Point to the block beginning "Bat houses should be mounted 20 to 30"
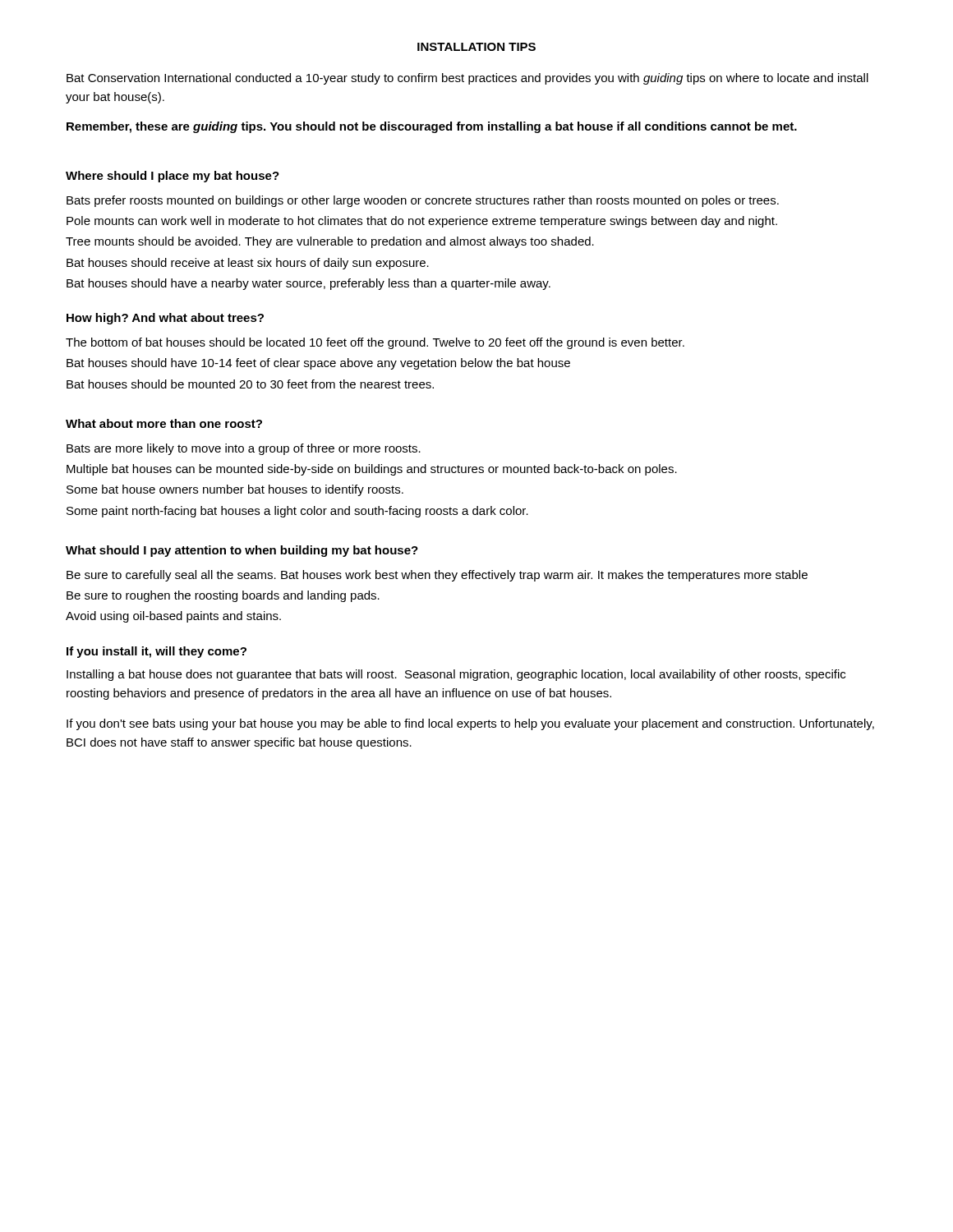This screenshot has height=1232, width=953. pyautogui.click(x=250, y=384)
